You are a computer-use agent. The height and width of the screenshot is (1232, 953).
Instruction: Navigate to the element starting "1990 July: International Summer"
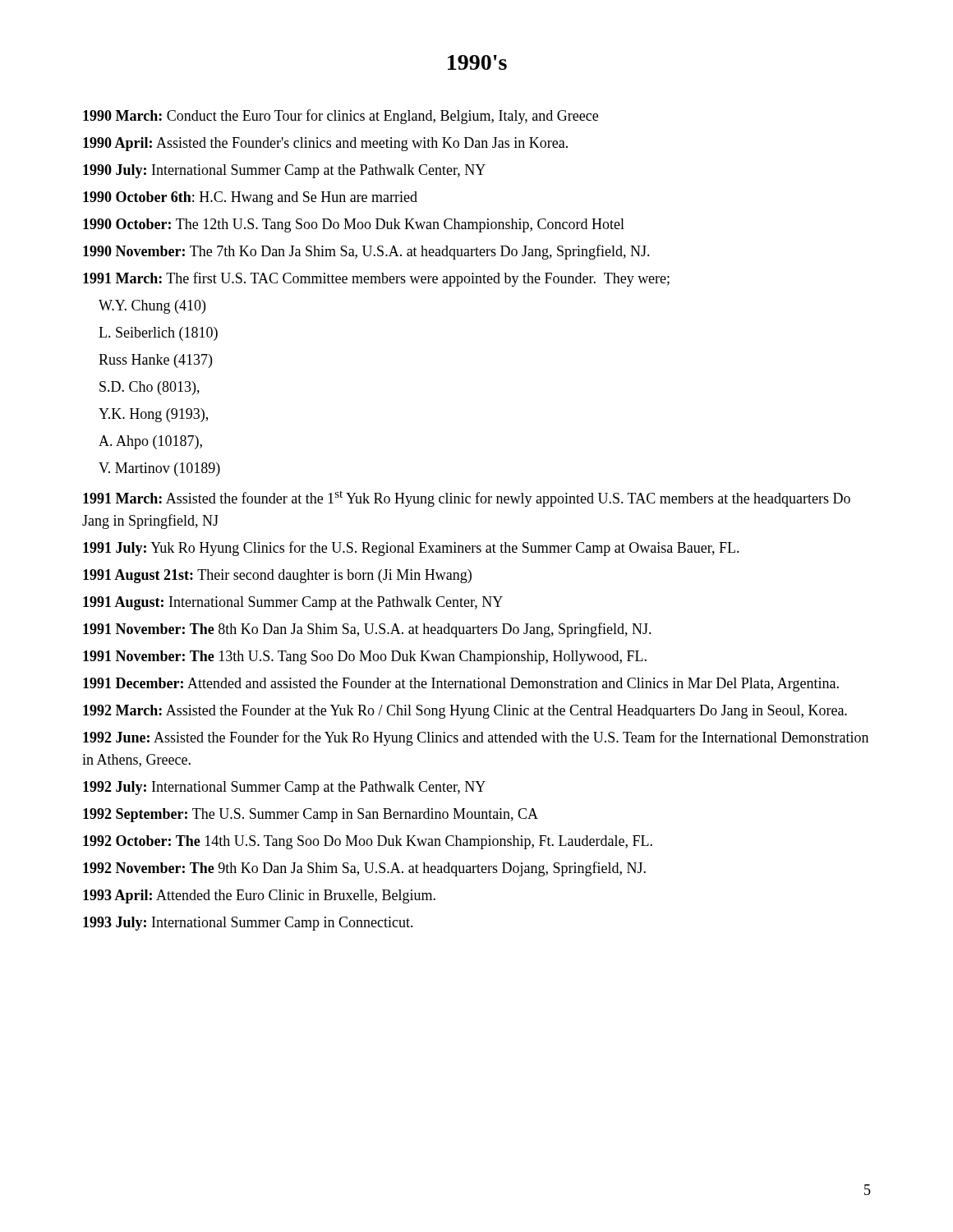click(x=284, y=170)
